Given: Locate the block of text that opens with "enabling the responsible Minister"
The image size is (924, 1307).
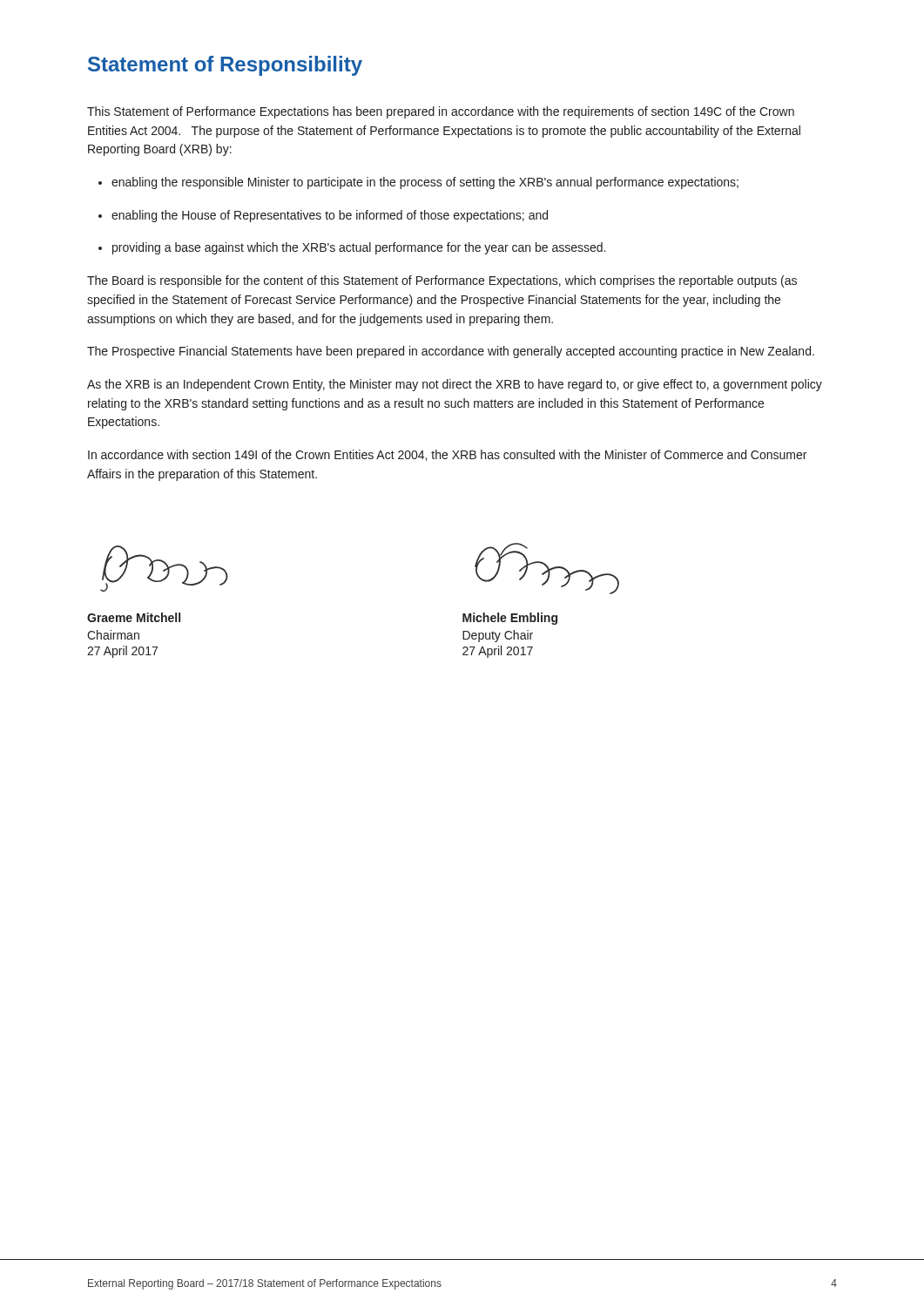Looking at the screenshot, I should 462,183.
